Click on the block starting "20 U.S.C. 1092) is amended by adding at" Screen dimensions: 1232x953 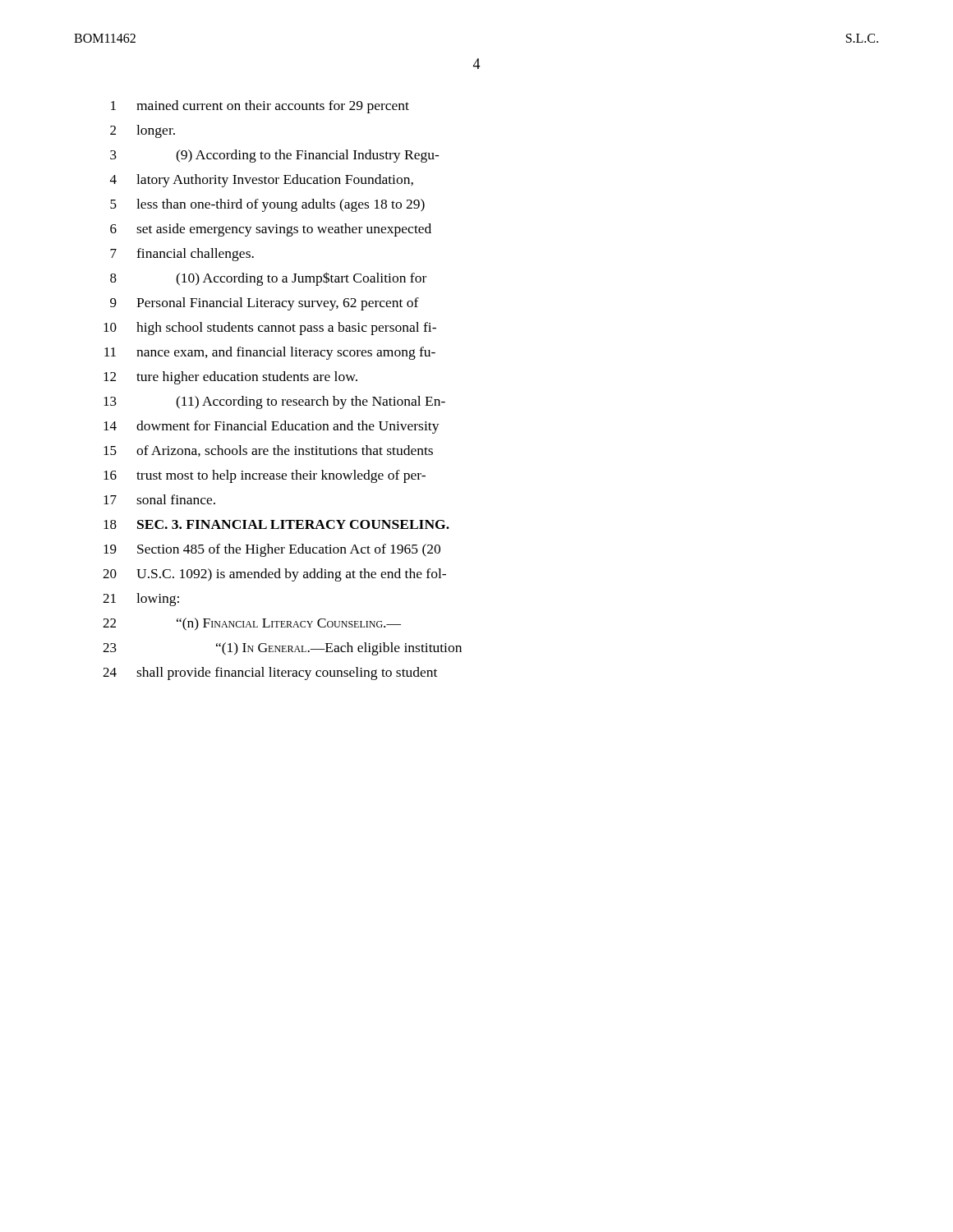click(x=274, y=575)
